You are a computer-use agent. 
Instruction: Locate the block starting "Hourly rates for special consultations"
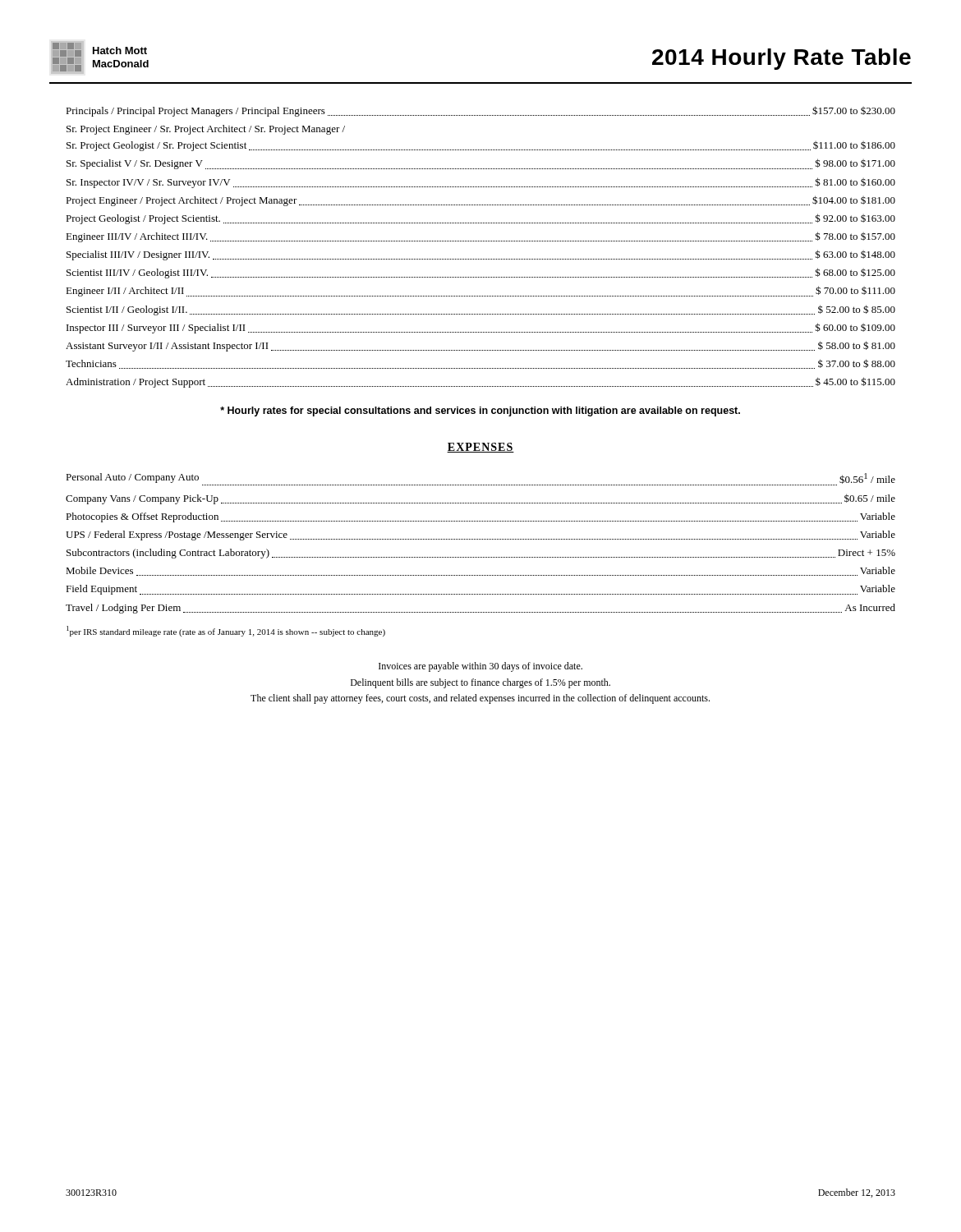[480, 411]
